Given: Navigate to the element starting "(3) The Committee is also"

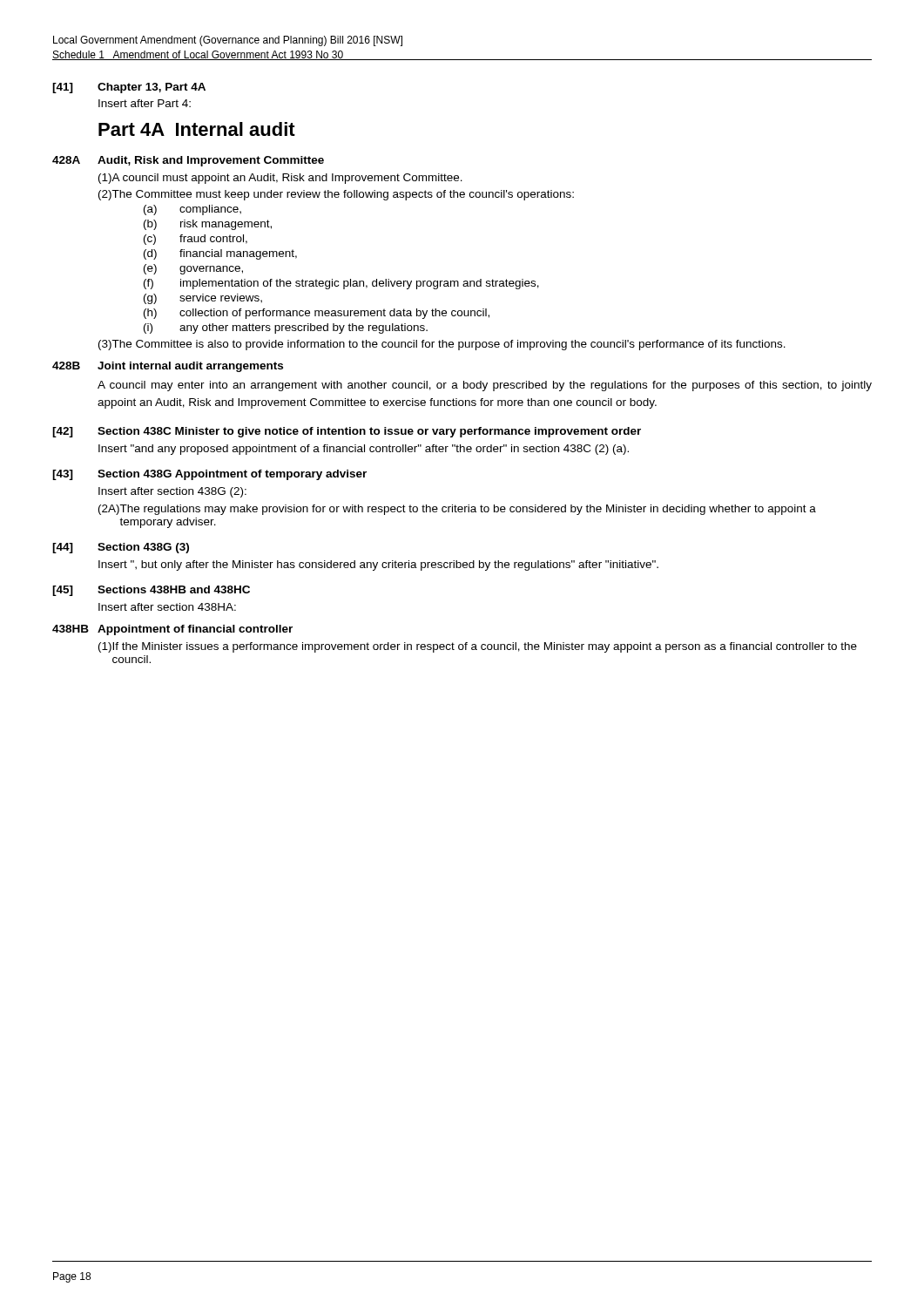Looking at the screenshot, I should pos(462,344).
